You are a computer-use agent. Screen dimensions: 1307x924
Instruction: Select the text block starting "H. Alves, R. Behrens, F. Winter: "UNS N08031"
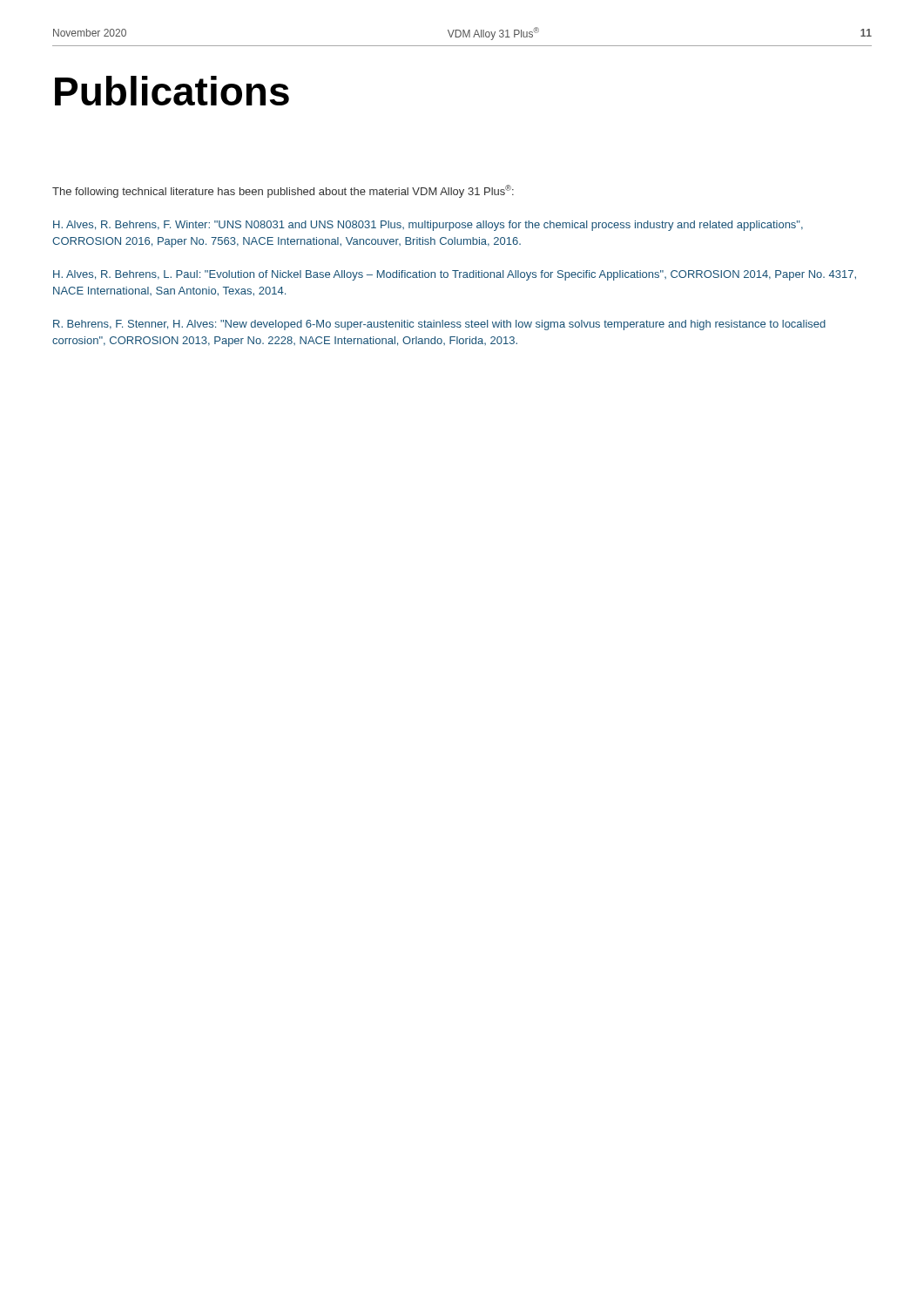(x=428, y=233)
